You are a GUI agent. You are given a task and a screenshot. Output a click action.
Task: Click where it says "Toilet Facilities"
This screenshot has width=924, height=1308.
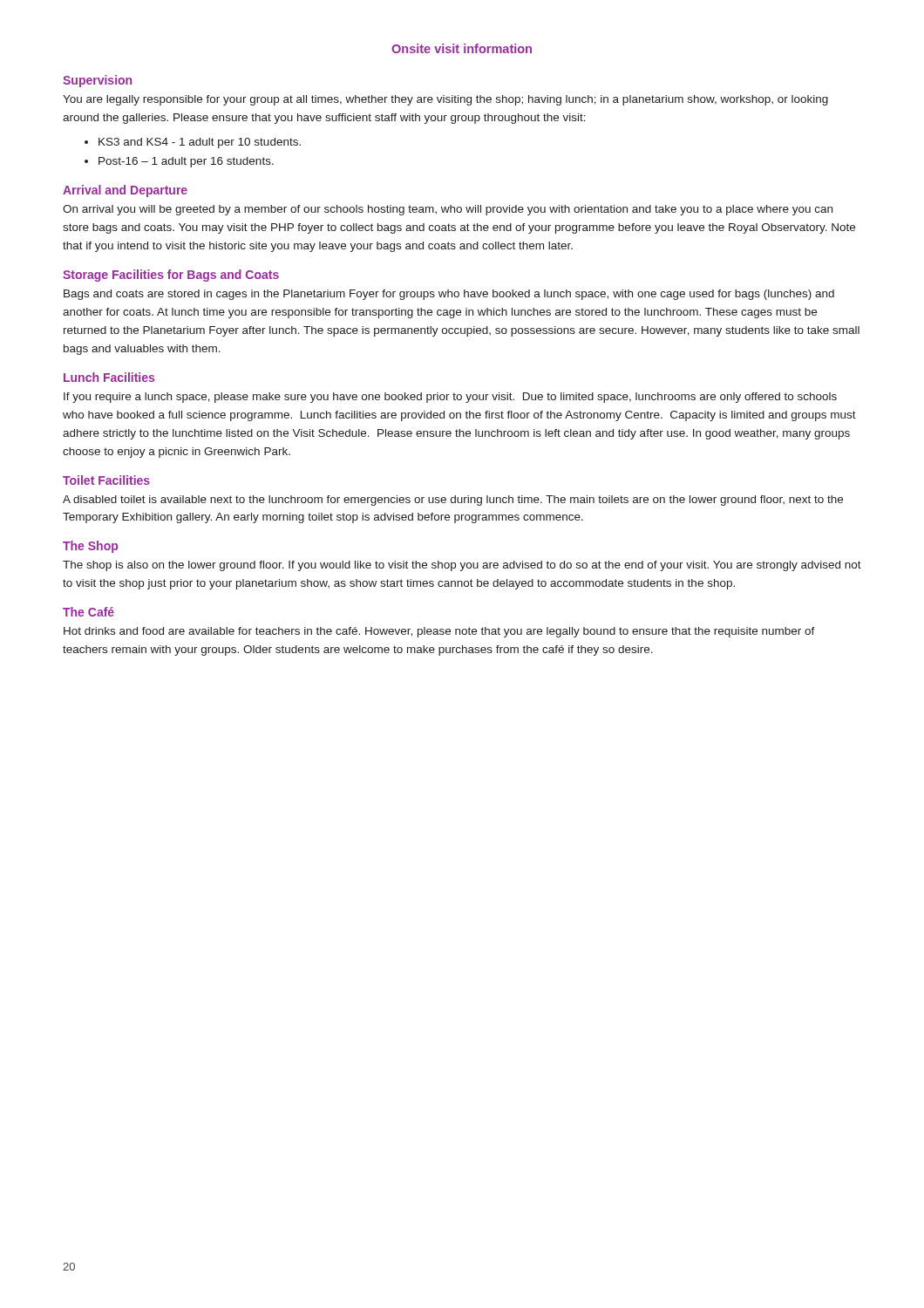tap(106, 480)
